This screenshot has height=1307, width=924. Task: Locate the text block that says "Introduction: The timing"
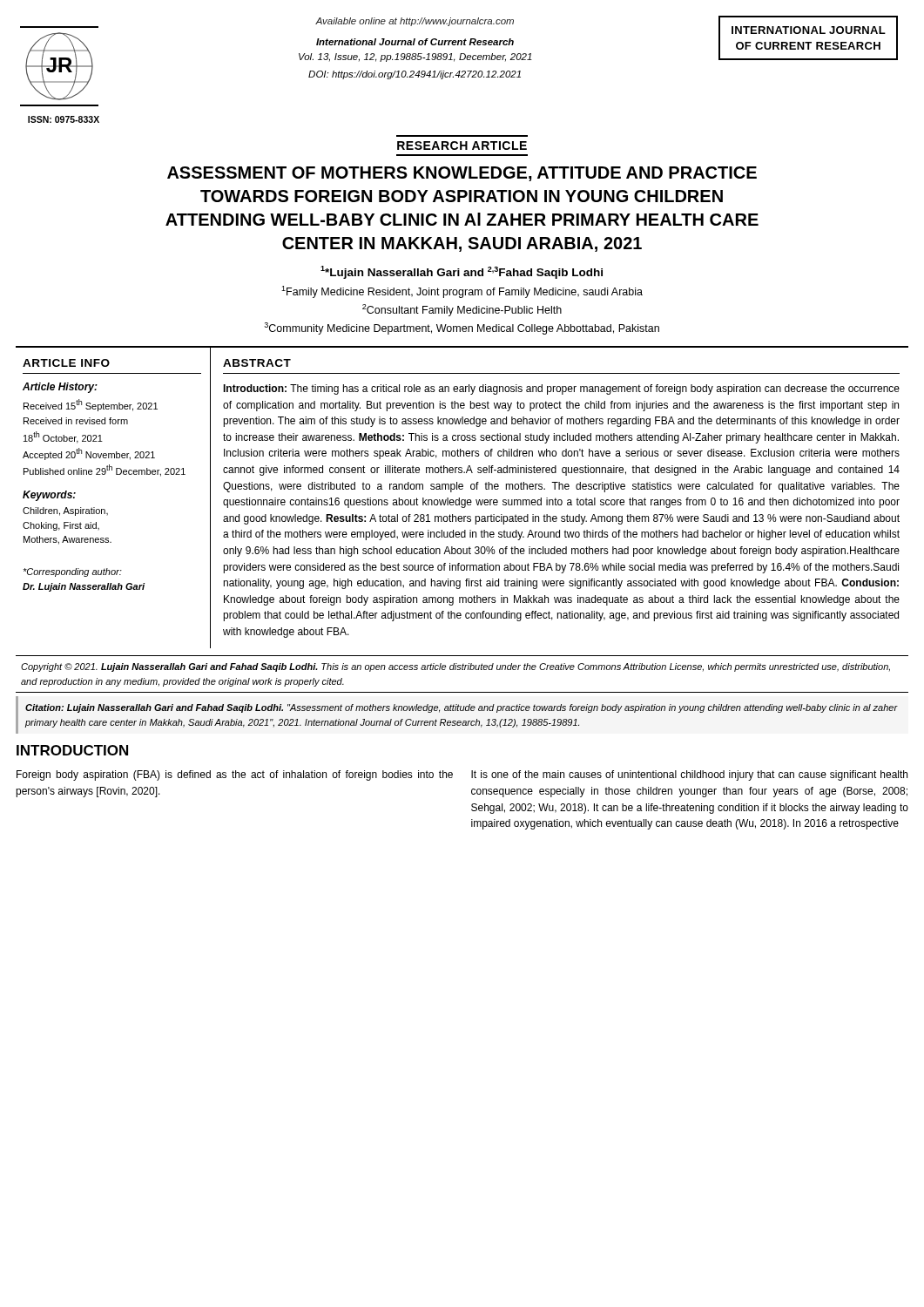[x=561, y=510]
